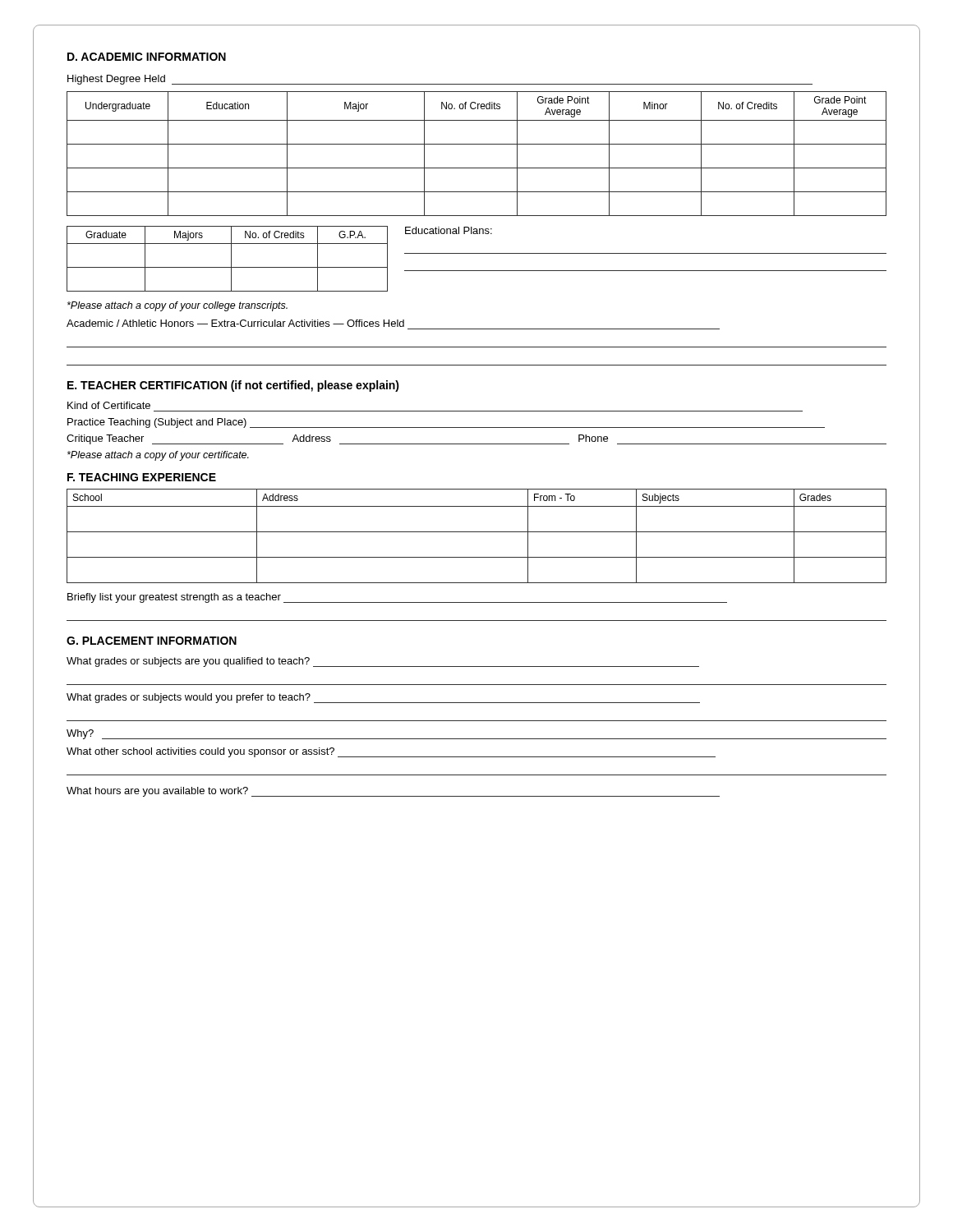The width and height of the screenshot is (953, 1232).
Task: Locate the region starting "E. TEACHER CERTIFICATION (if"
Action: pos(233,385)
